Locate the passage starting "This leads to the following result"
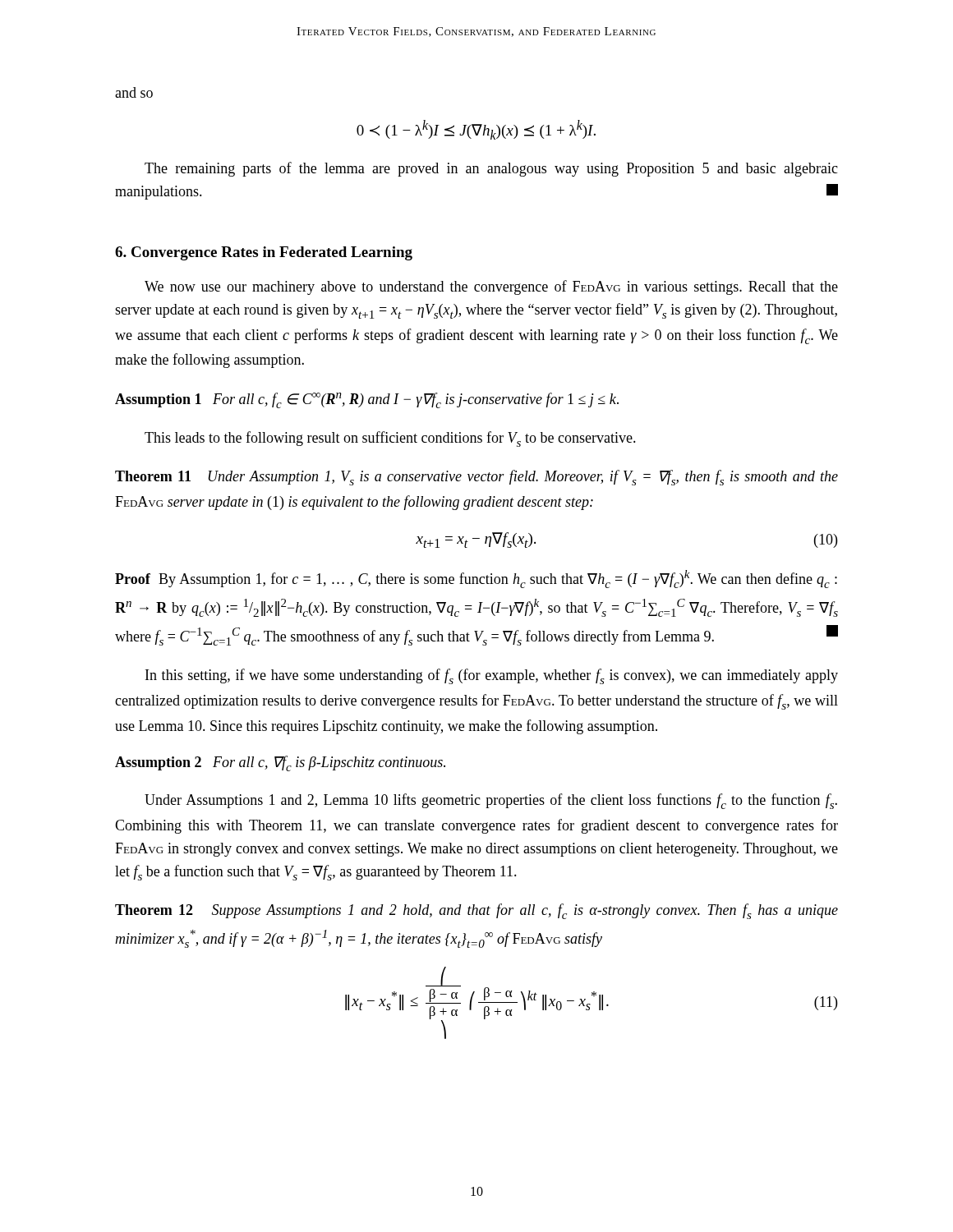The image size is (953, 1232). 476,440
